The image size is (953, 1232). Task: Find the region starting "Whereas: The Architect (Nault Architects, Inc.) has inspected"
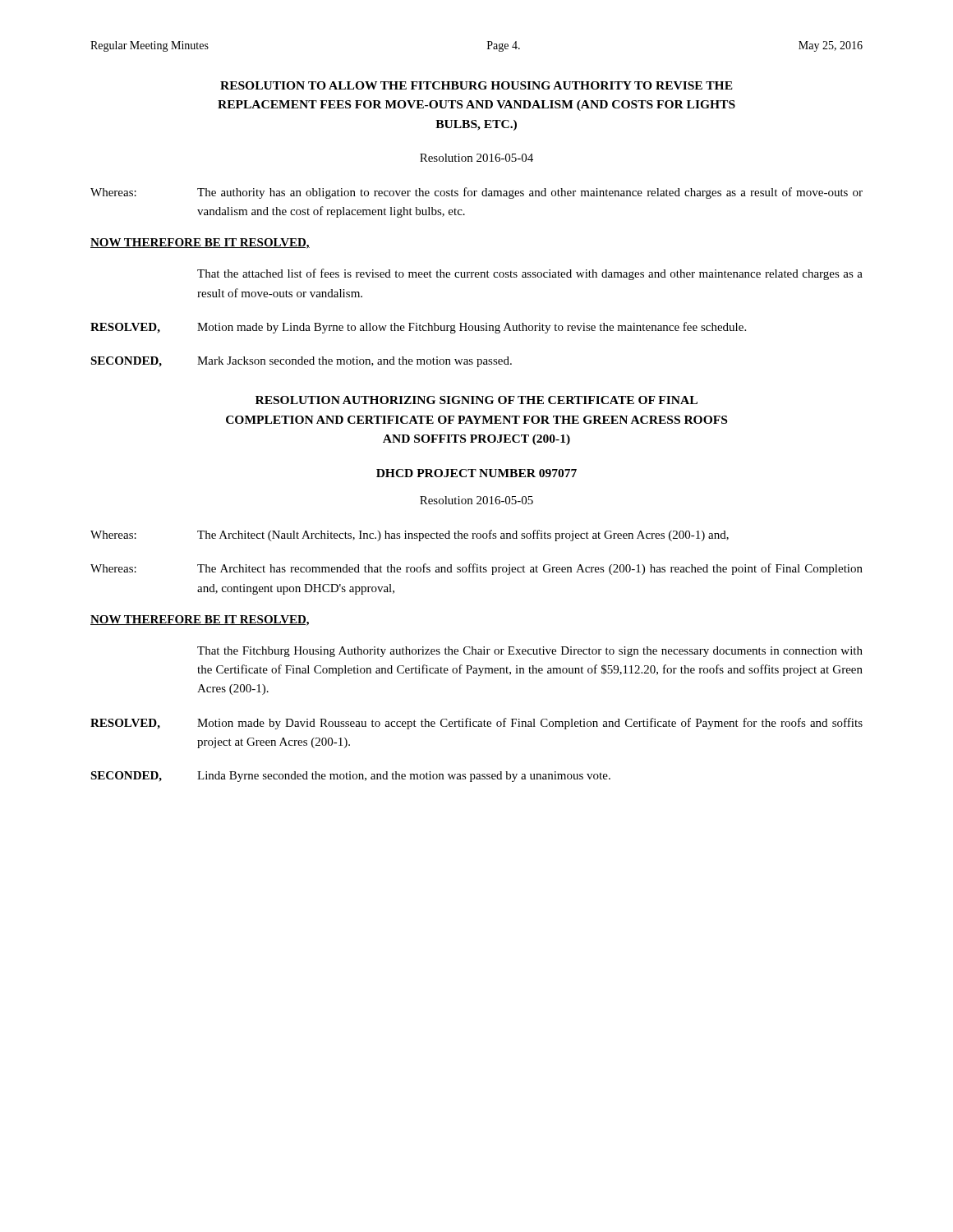click(476, 535)
